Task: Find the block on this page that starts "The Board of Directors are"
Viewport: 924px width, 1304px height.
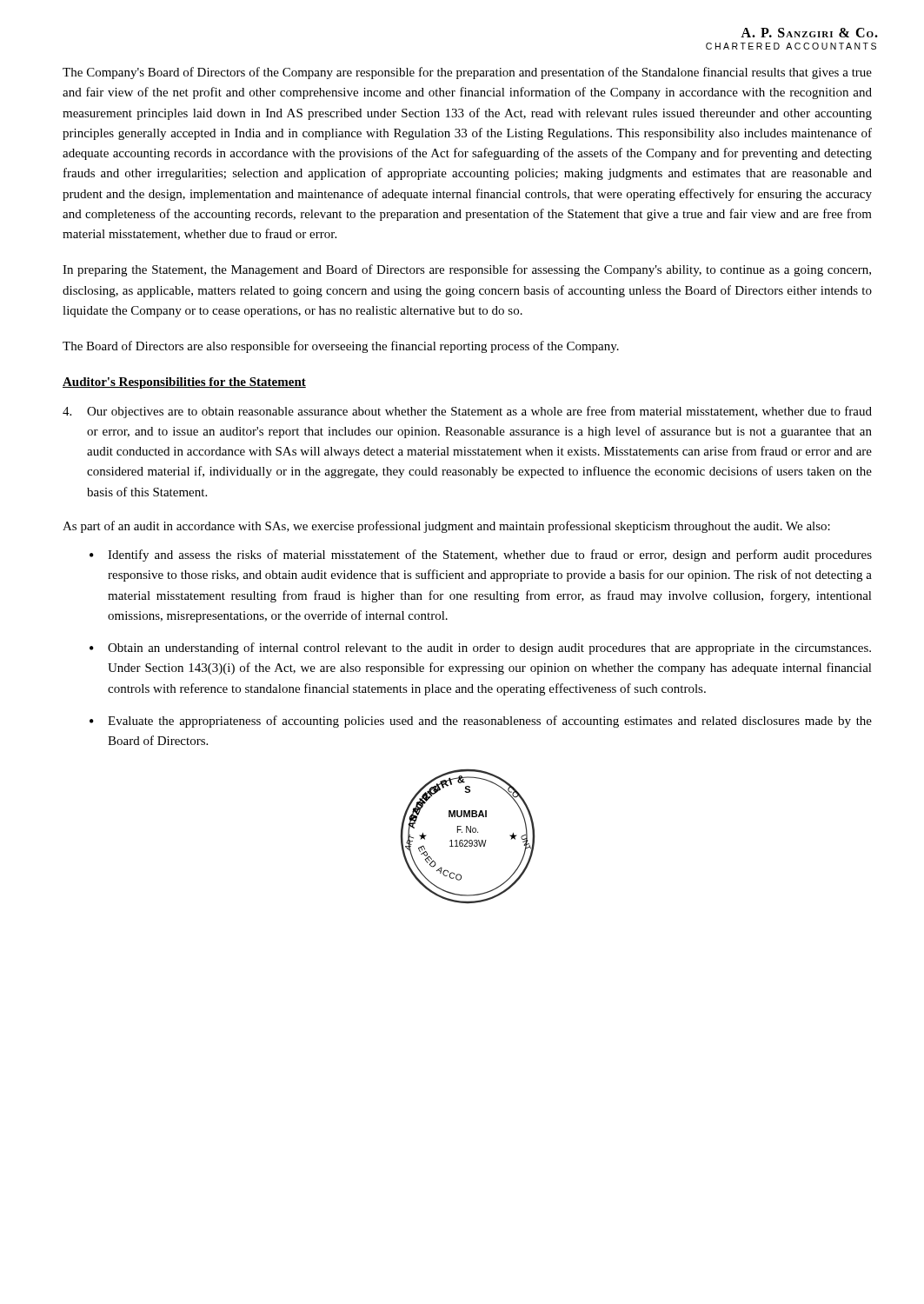Action: point(341,346)
